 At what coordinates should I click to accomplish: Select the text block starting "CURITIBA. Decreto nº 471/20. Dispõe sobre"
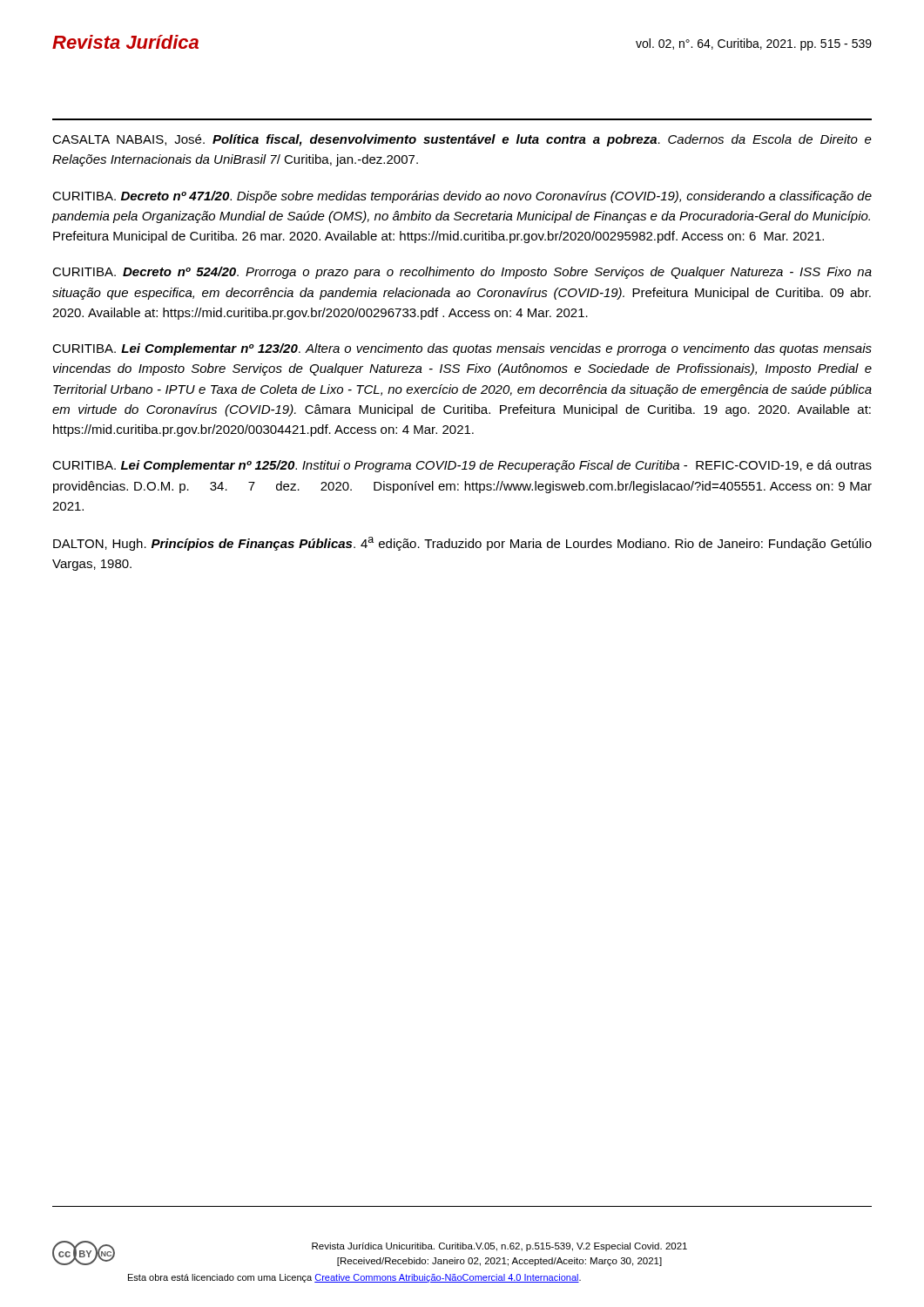pos(462,215)
